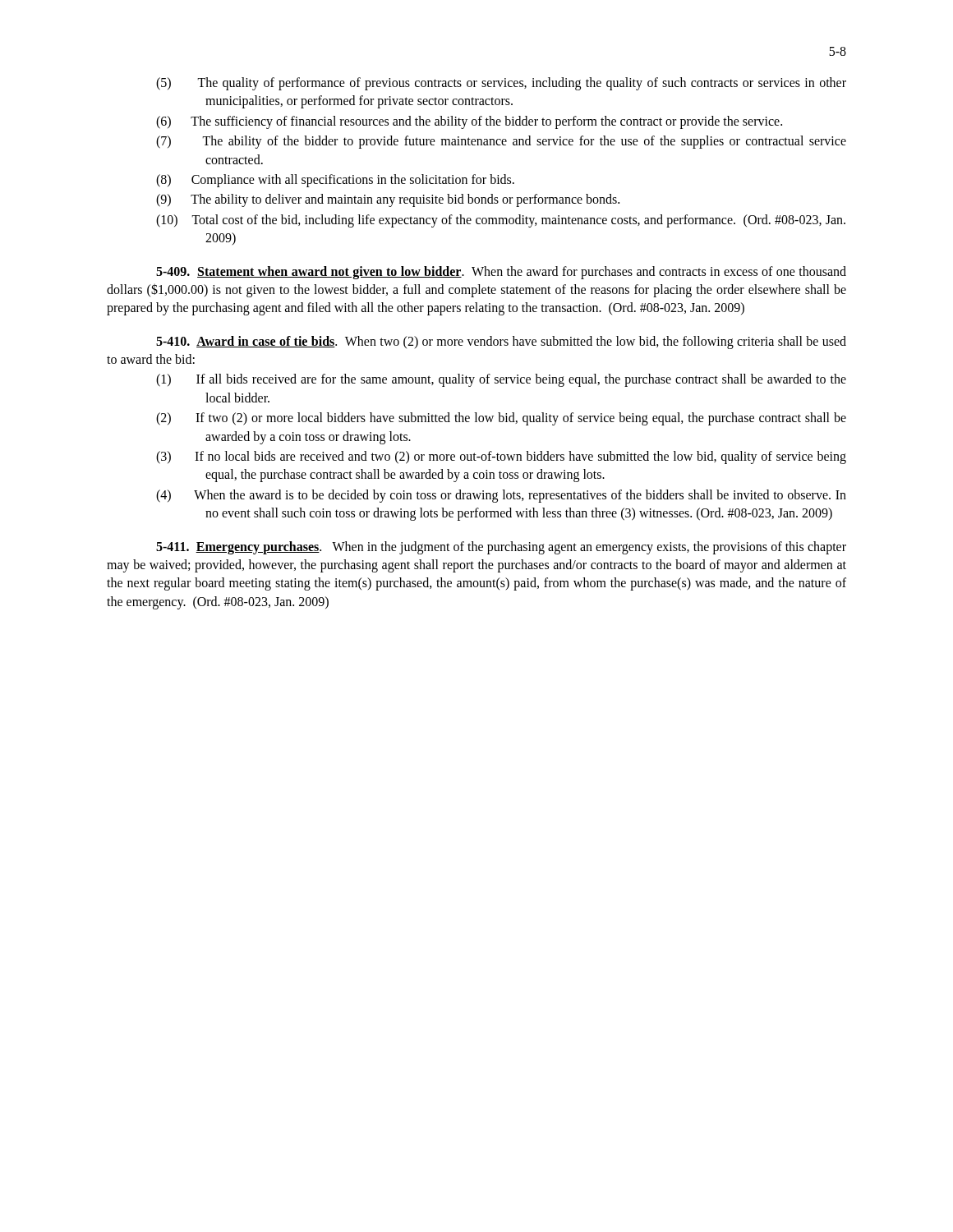The image size is (953, 1232).
Task: Select the list item with the text "(10) Total cost of the"
Action: click(501, 229)
